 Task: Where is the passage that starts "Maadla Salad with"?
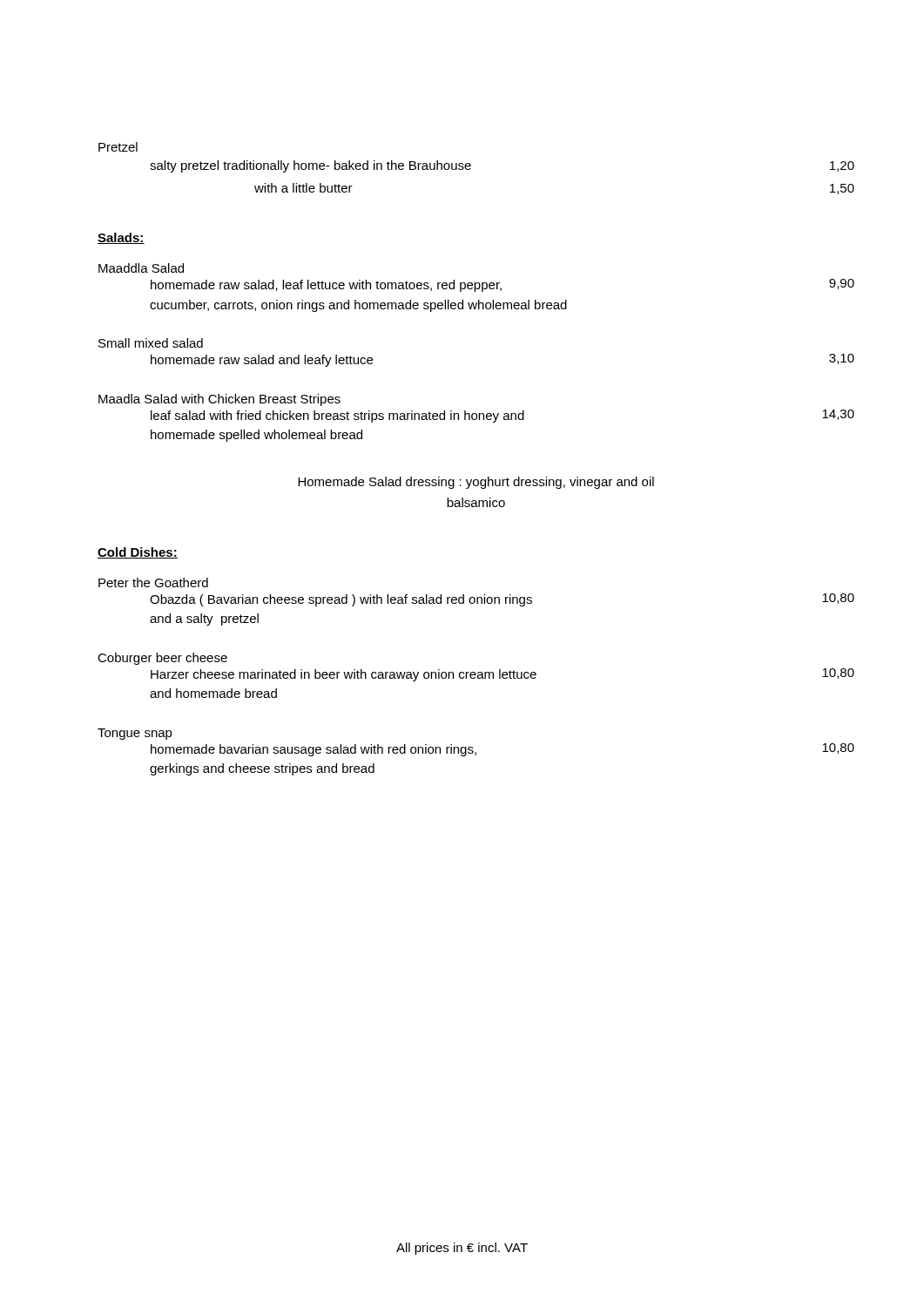476,418
